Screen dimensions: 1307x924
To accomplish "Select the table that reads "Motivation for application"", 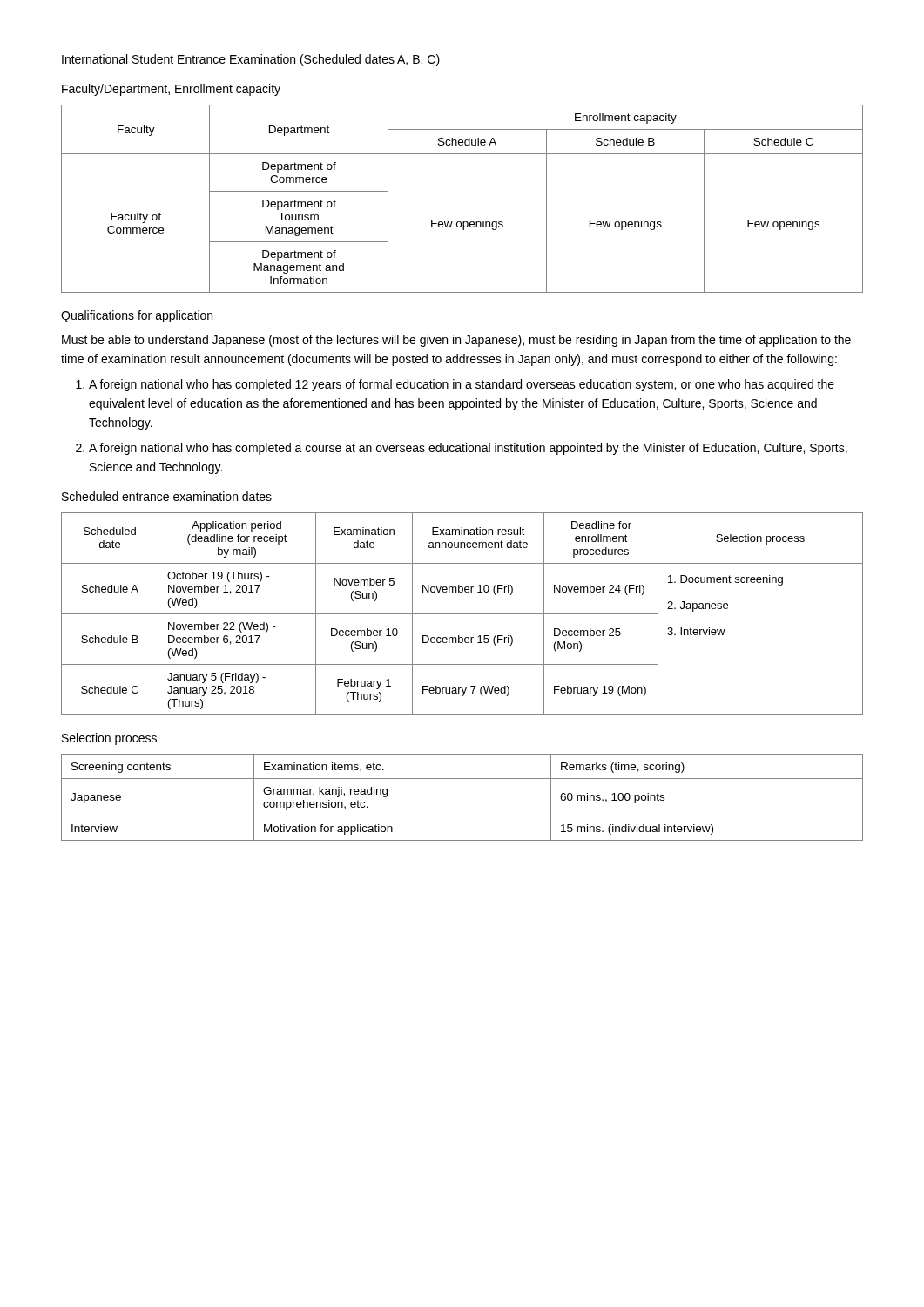I will point(462,797).
